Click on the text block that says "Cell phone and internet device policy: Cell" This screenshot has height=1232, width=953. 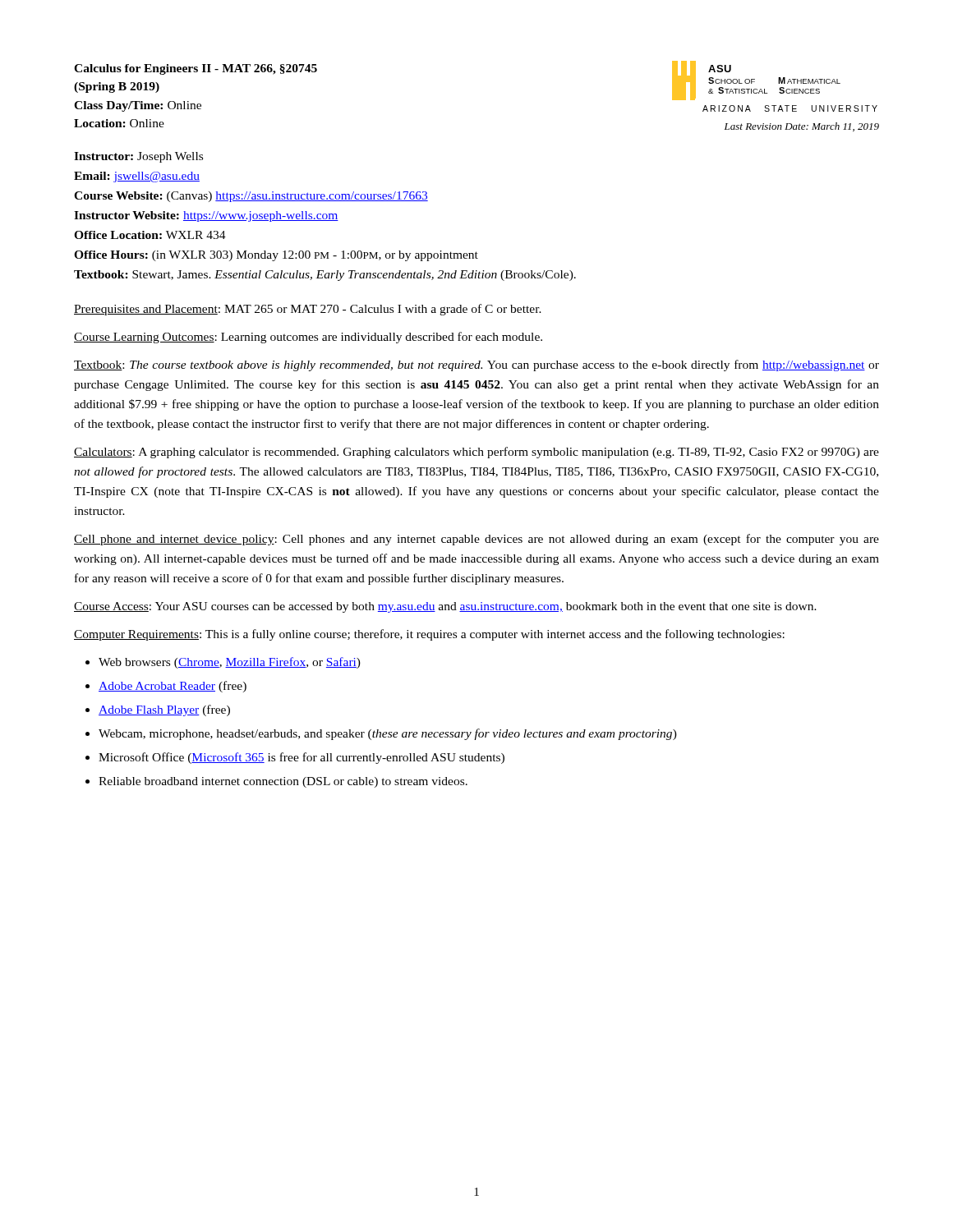(x=476, y=558)
